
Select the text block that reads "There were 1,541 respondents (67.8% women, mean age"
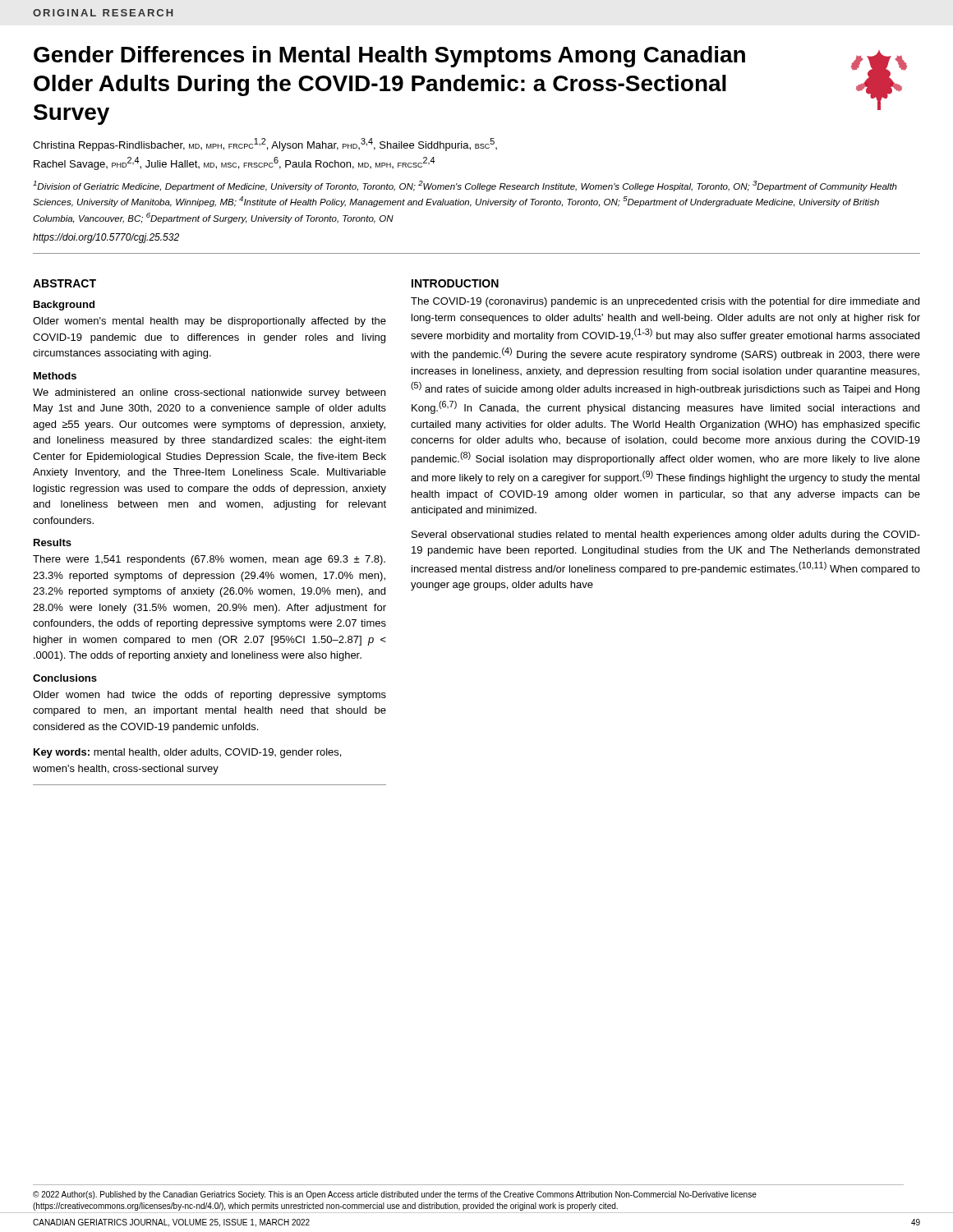tap(210, 607)
